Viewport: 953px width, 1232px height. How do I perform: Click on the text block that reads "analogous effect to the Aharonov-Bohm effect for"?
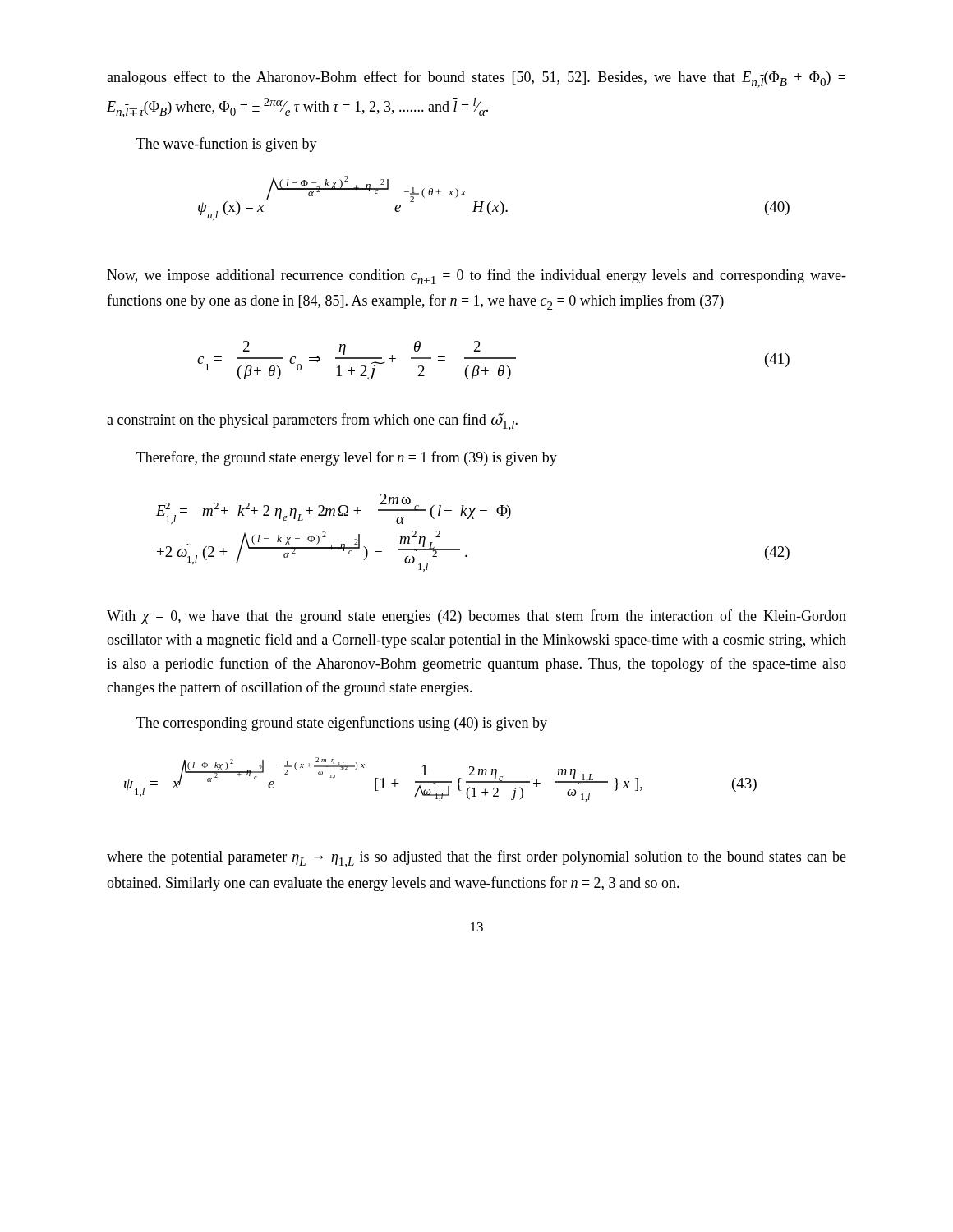click(476, 93)
